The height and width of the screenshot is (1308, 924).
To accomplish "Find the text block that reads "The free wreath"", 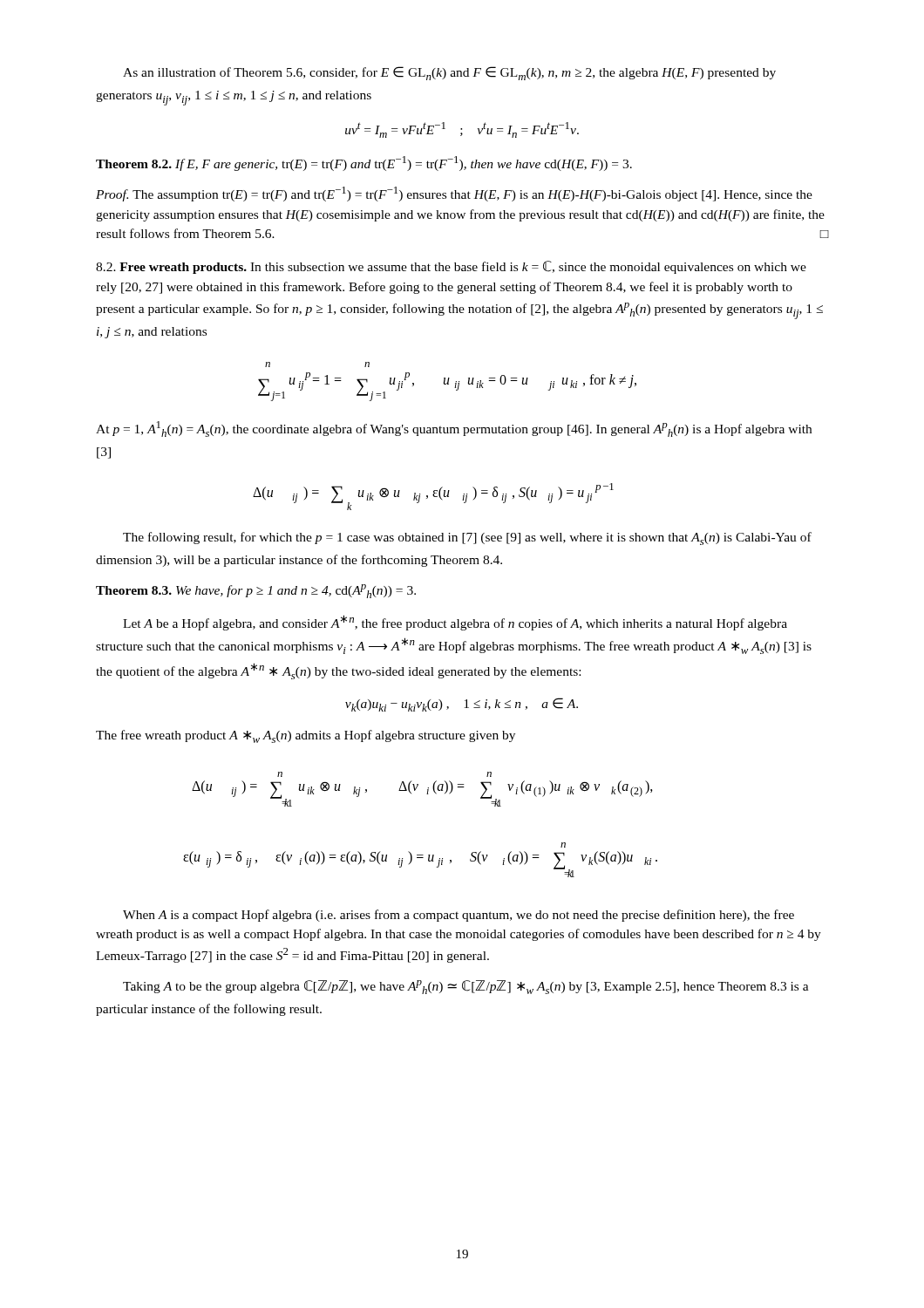I will (x=462, y=737).
